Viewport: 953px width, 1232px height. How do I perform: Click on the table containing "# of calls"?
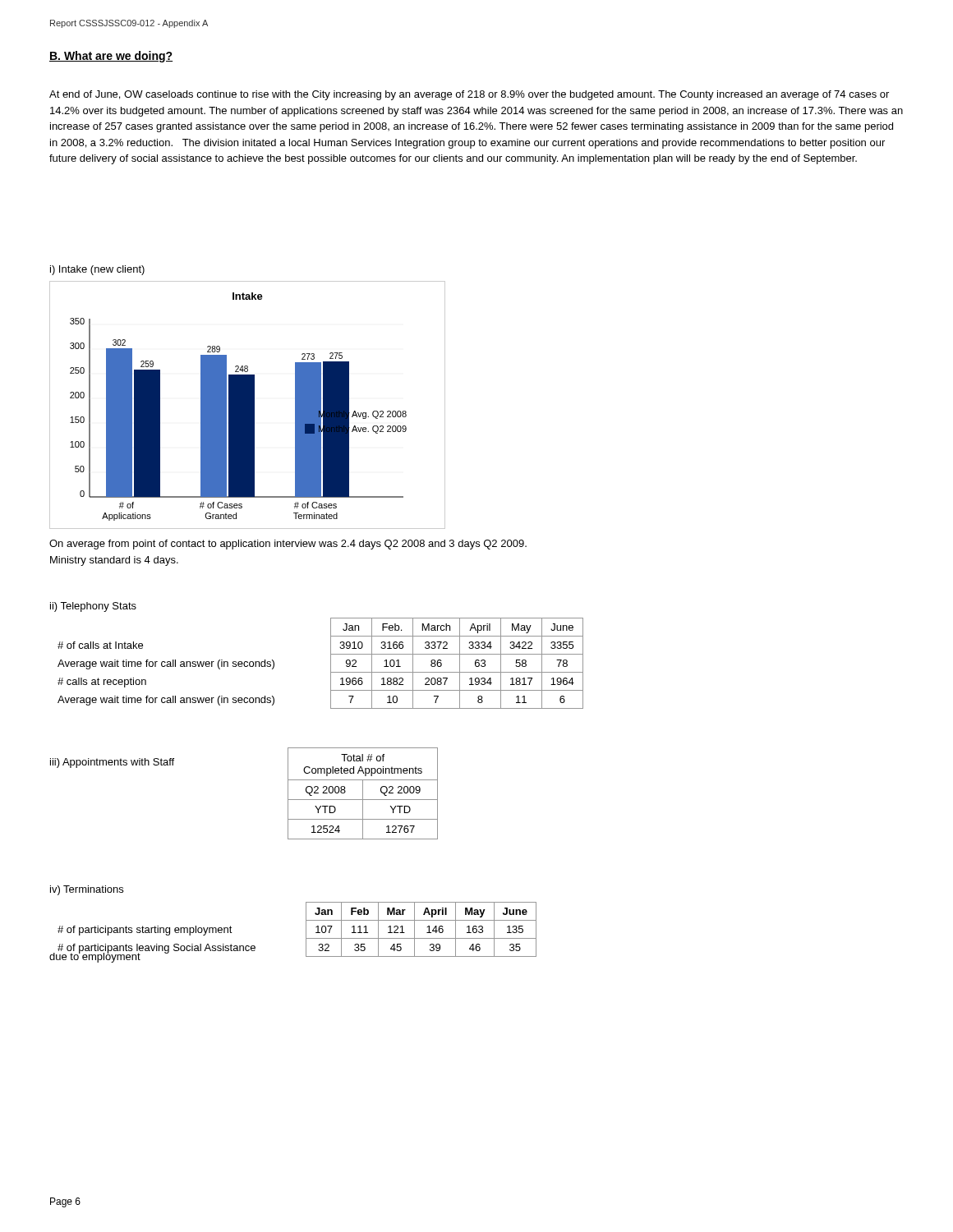(316, 663)
